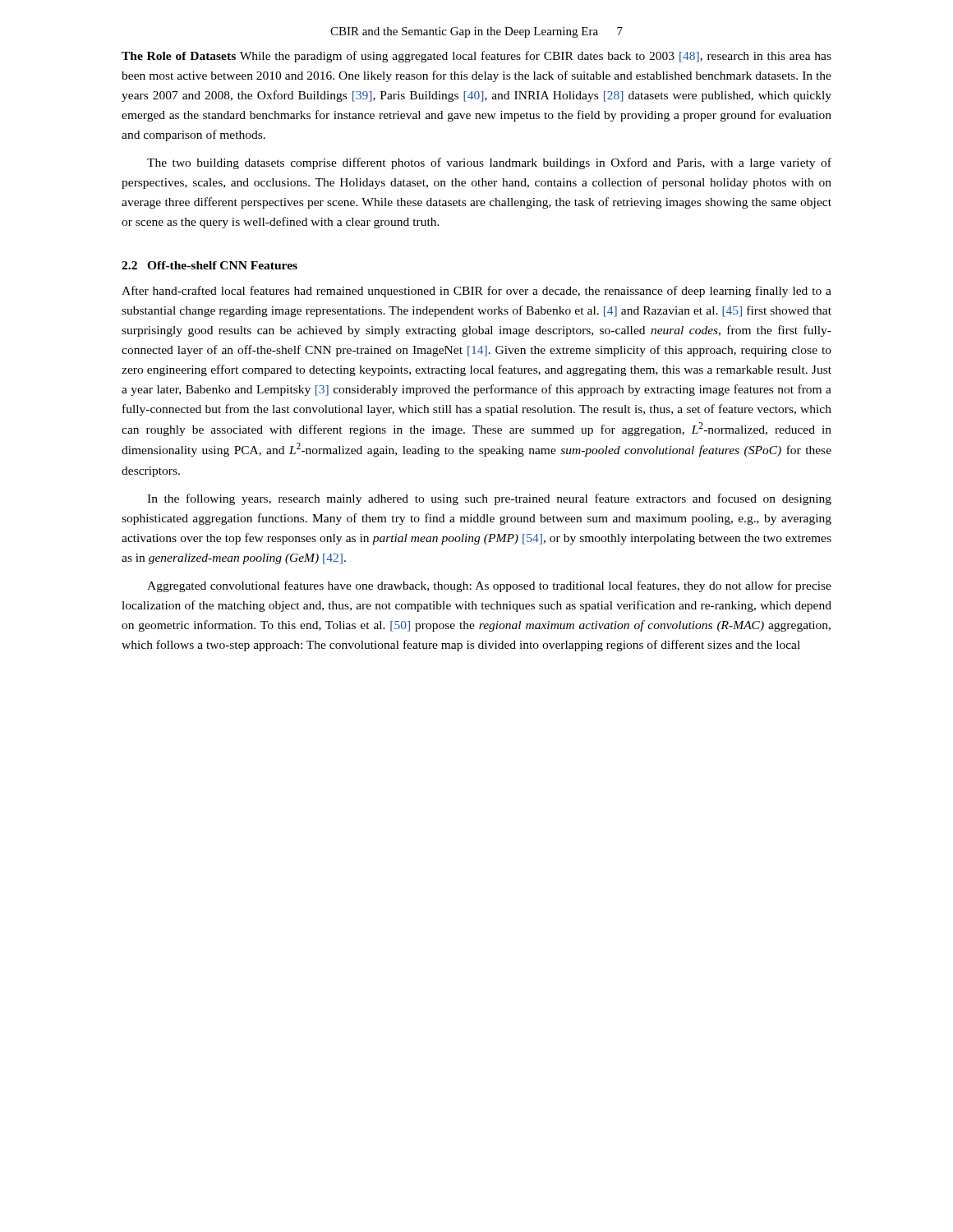Viewport: 953px width, 1232px height.
Task: Point to the element starting "Aggregated convolutional features"
Action: (476, 615)
